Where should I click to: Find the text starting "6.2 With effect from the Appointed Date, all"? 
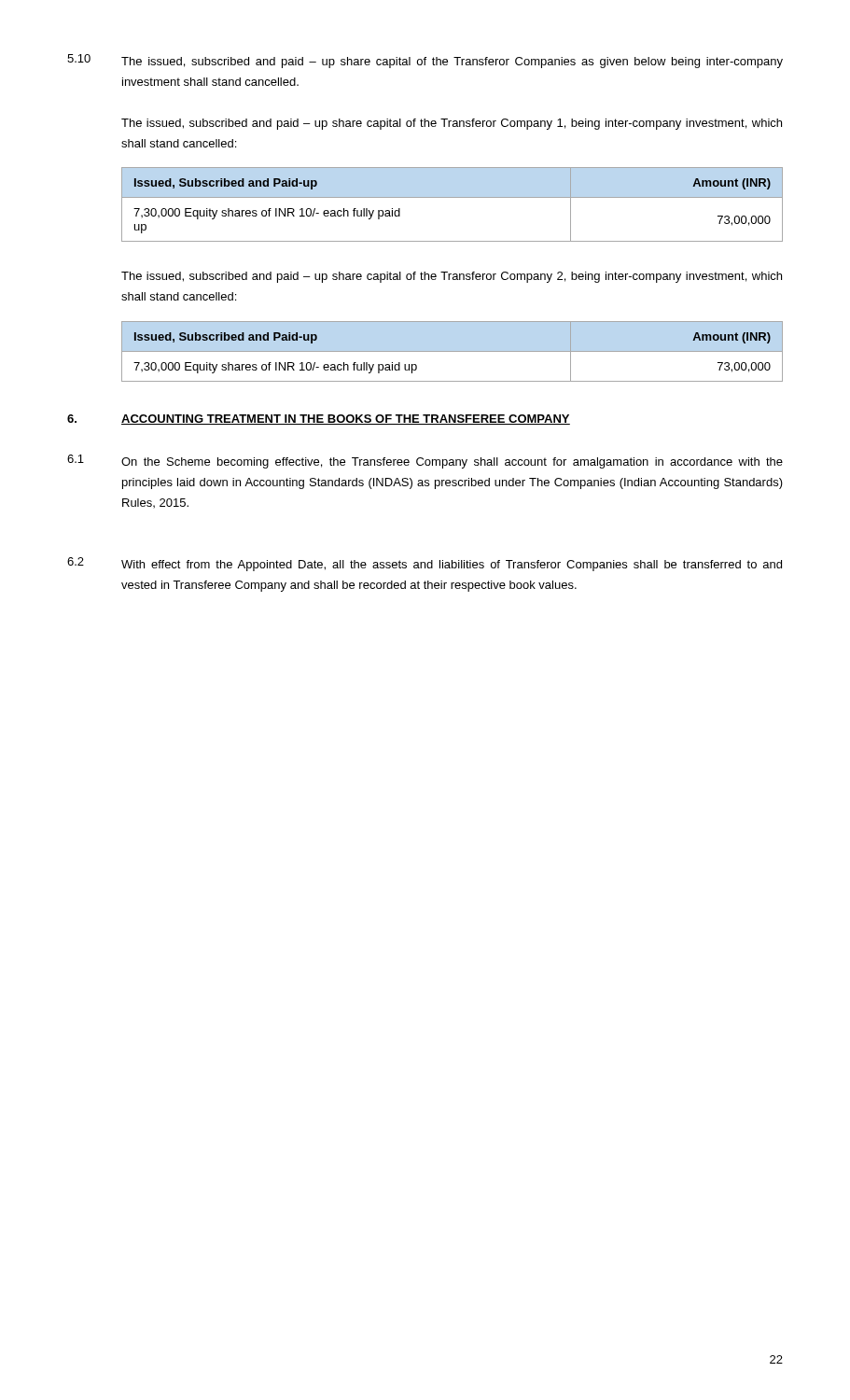pos(425,583)
